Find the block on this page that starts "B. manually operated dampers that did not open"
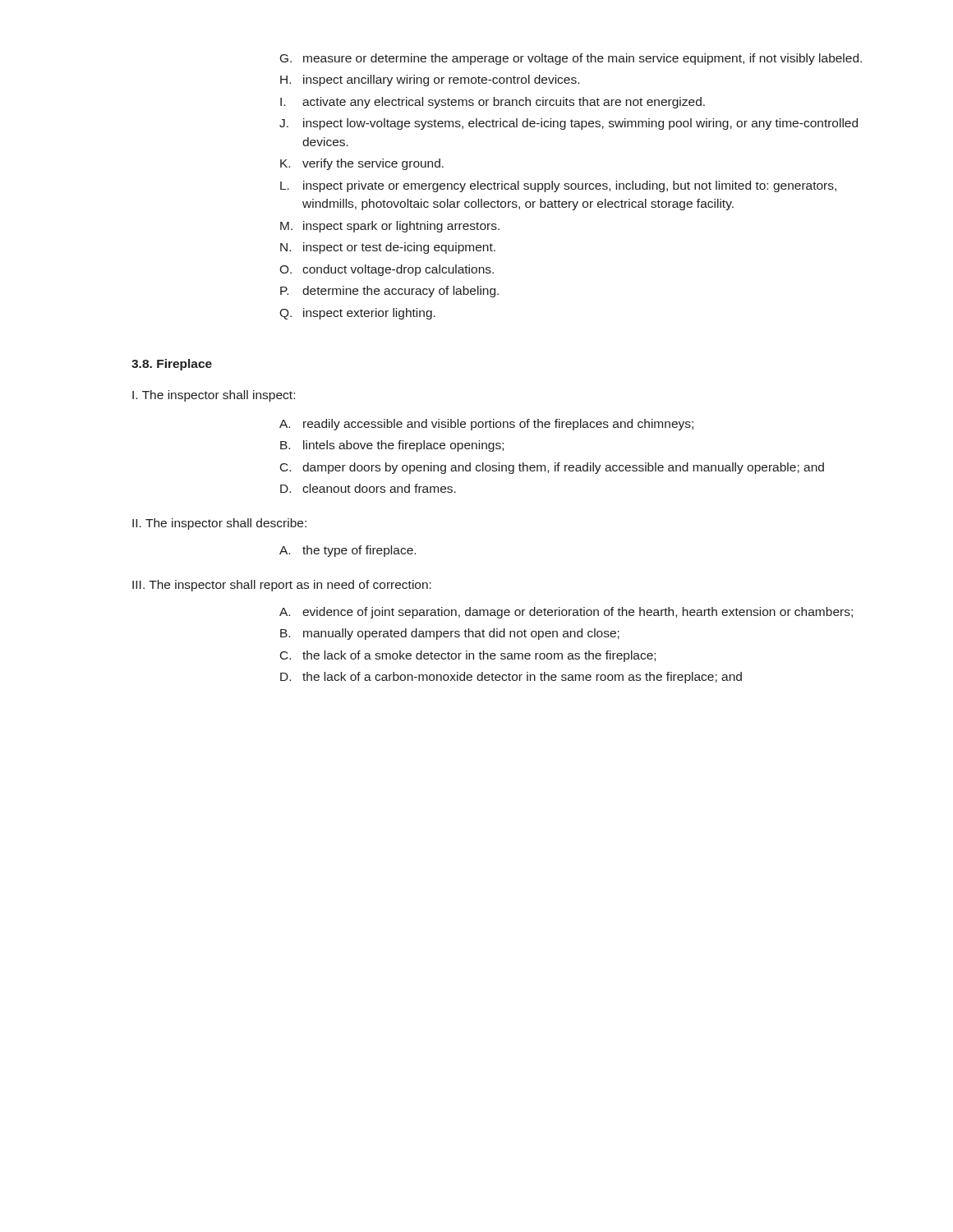 point(583,634)
